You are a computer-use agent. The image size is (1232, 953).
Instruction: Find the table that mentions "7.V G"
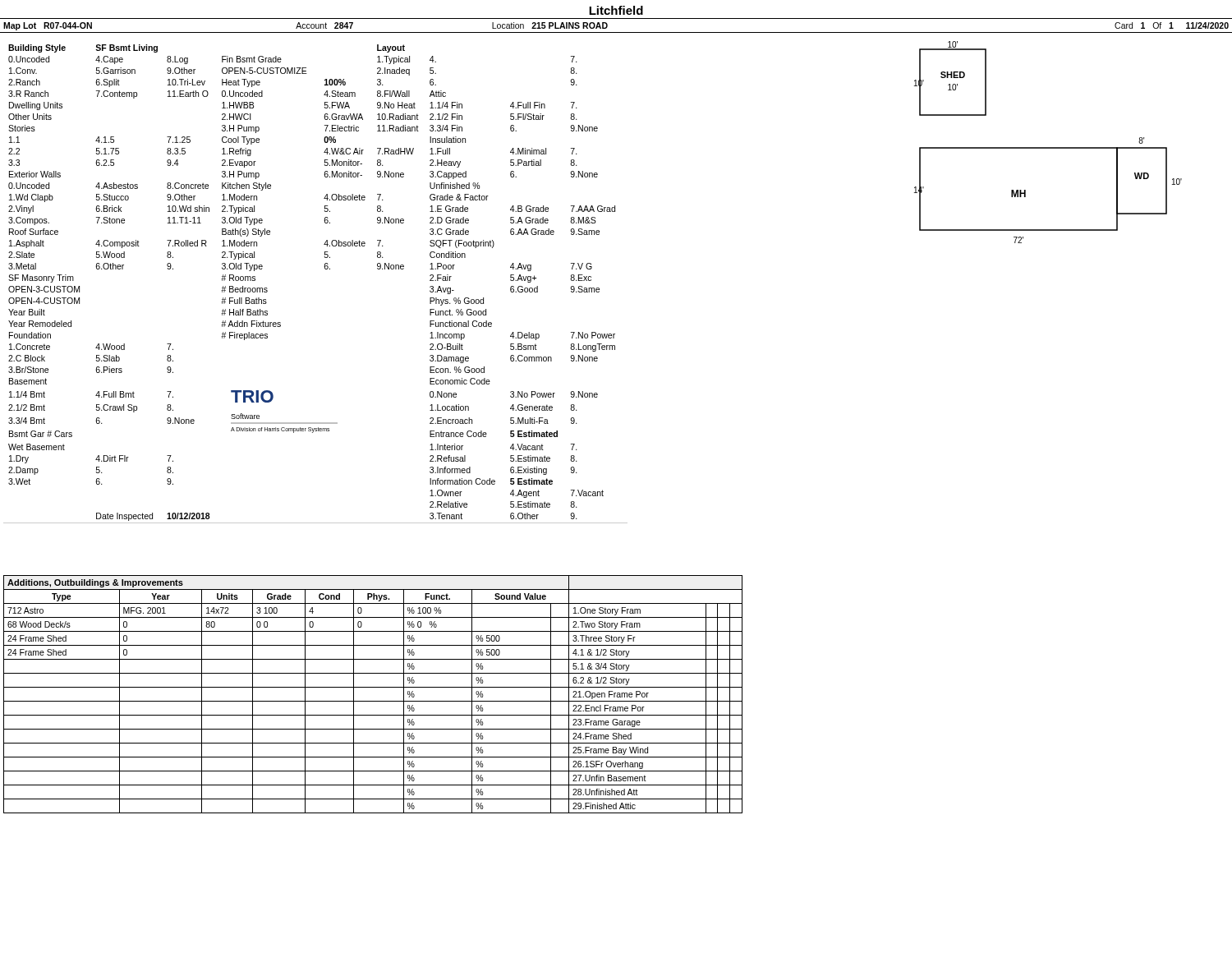(315, 282)
